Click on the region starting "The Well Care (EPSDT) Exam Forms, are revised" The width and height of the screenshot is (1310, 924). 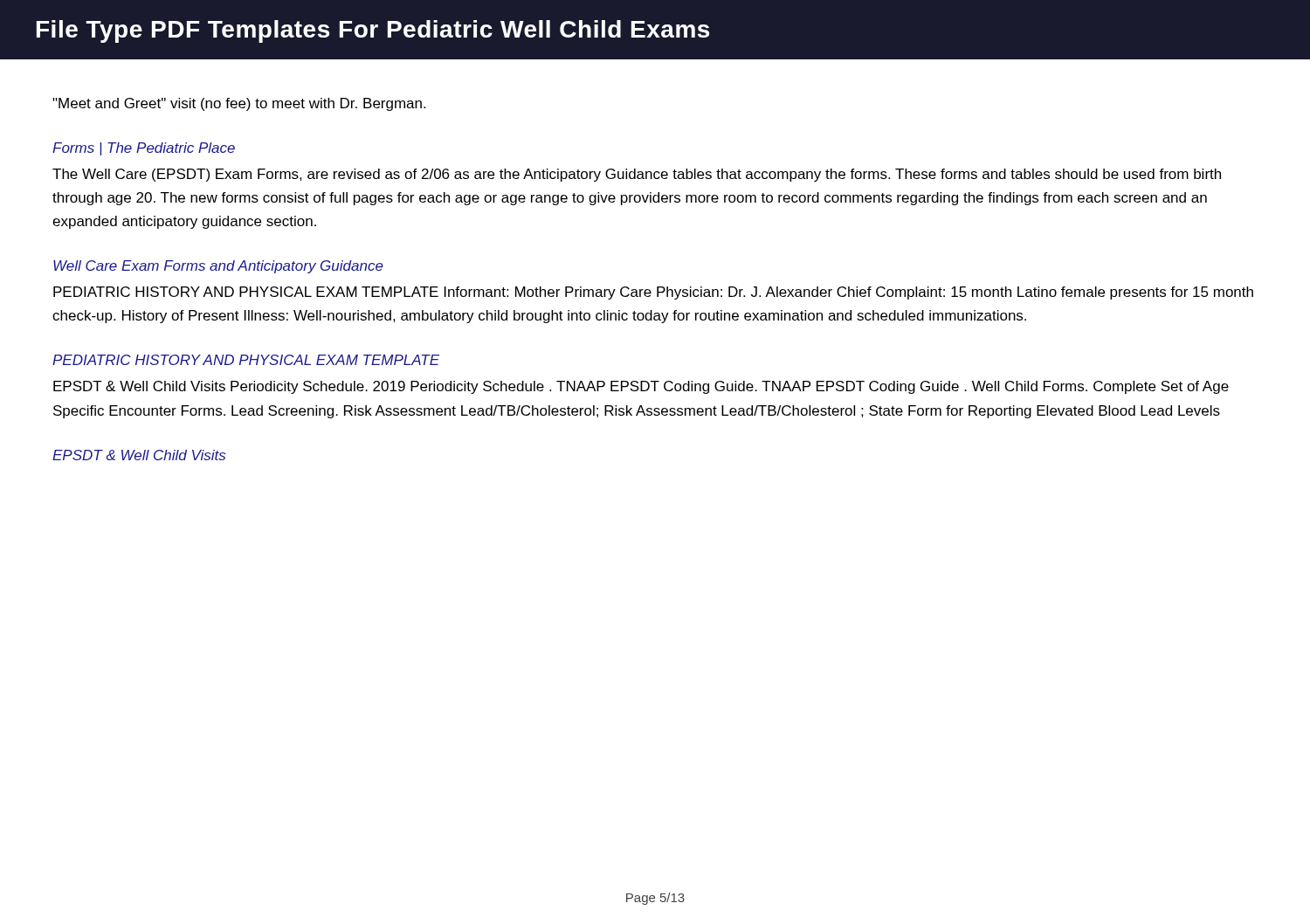click(x=637, y=198)
